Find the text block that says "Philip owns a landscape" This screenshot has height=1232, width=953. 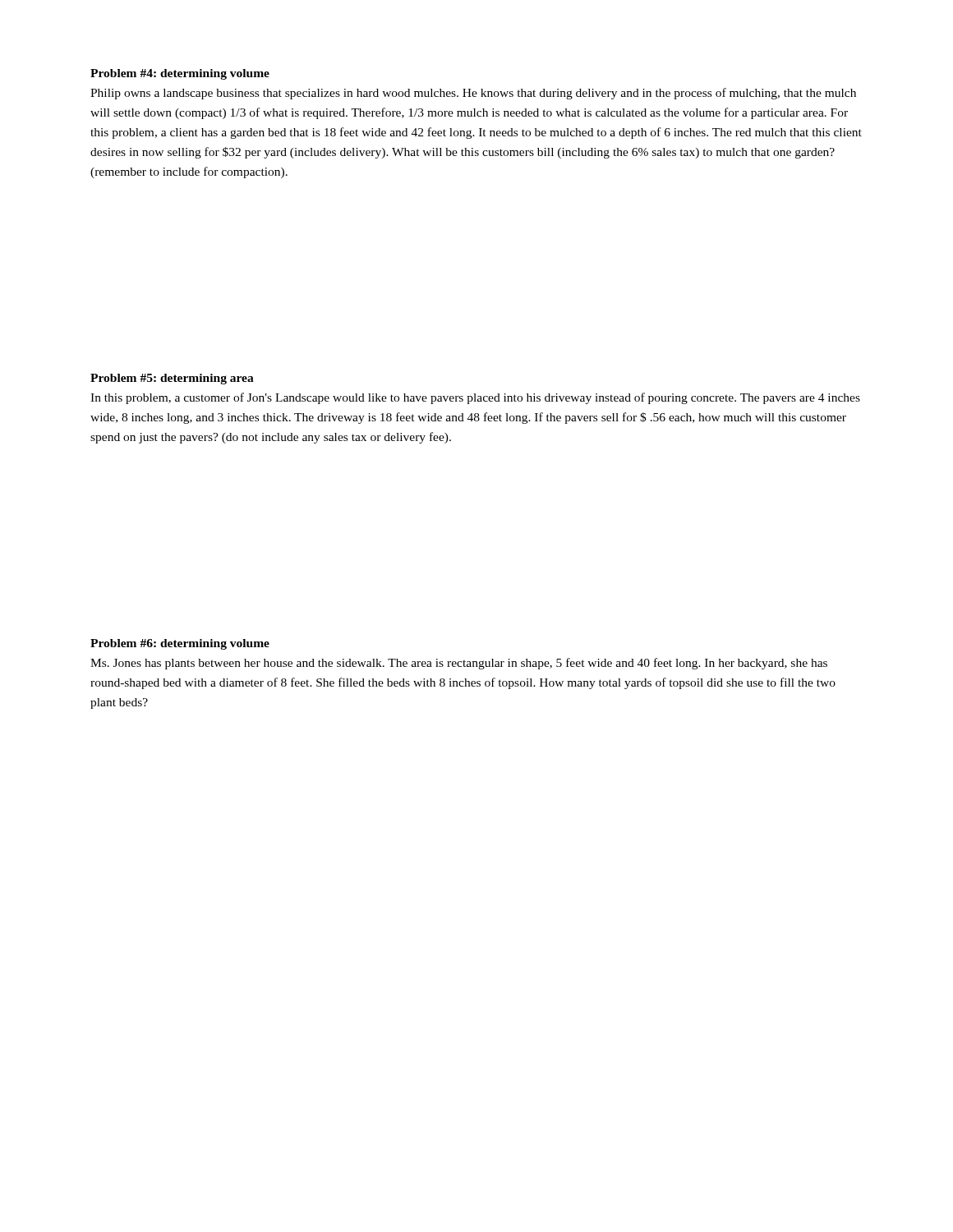[476, 132]
